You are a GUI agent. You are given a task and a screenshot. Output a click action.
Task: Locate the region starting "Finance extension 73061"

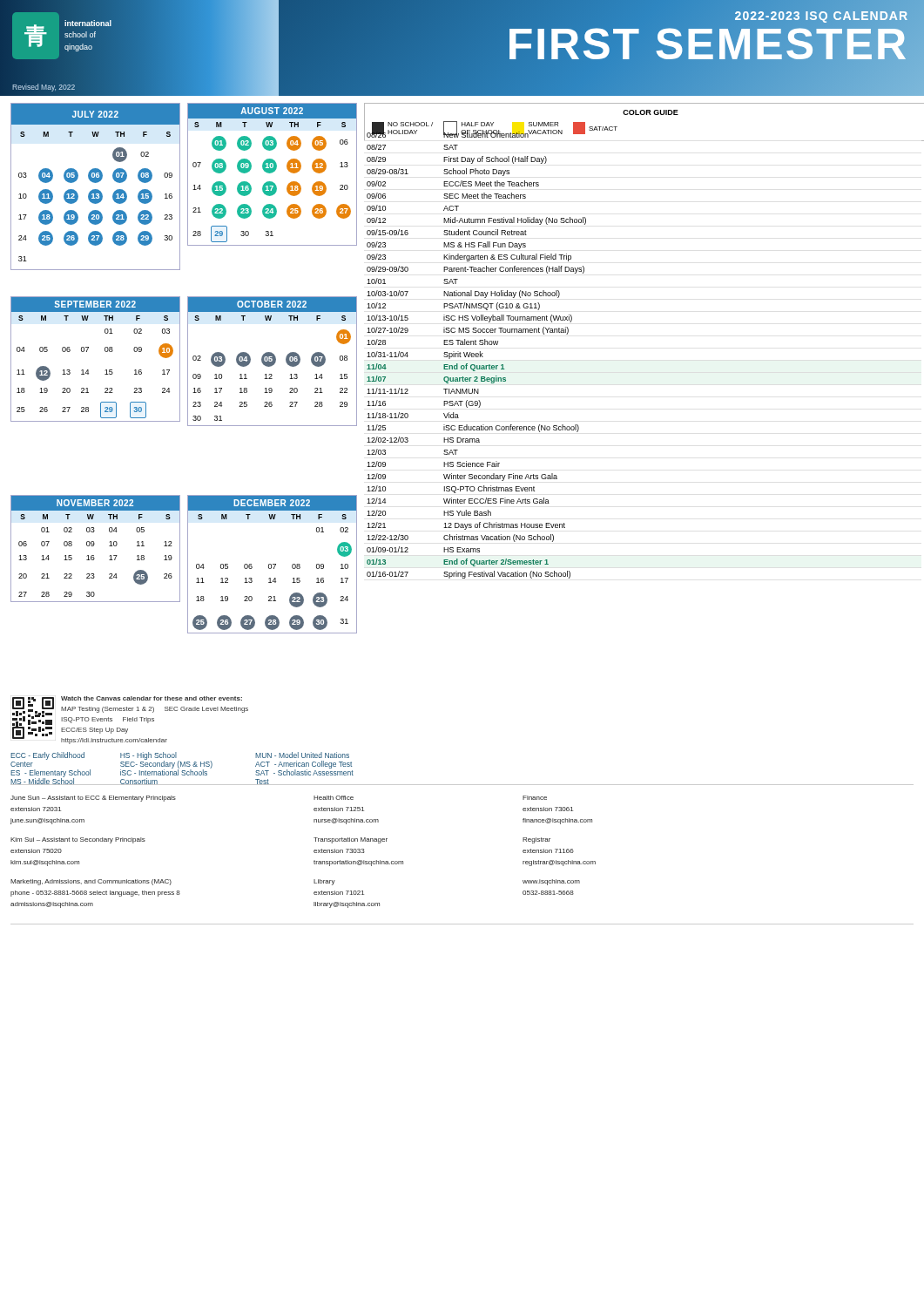coord(558,809)
